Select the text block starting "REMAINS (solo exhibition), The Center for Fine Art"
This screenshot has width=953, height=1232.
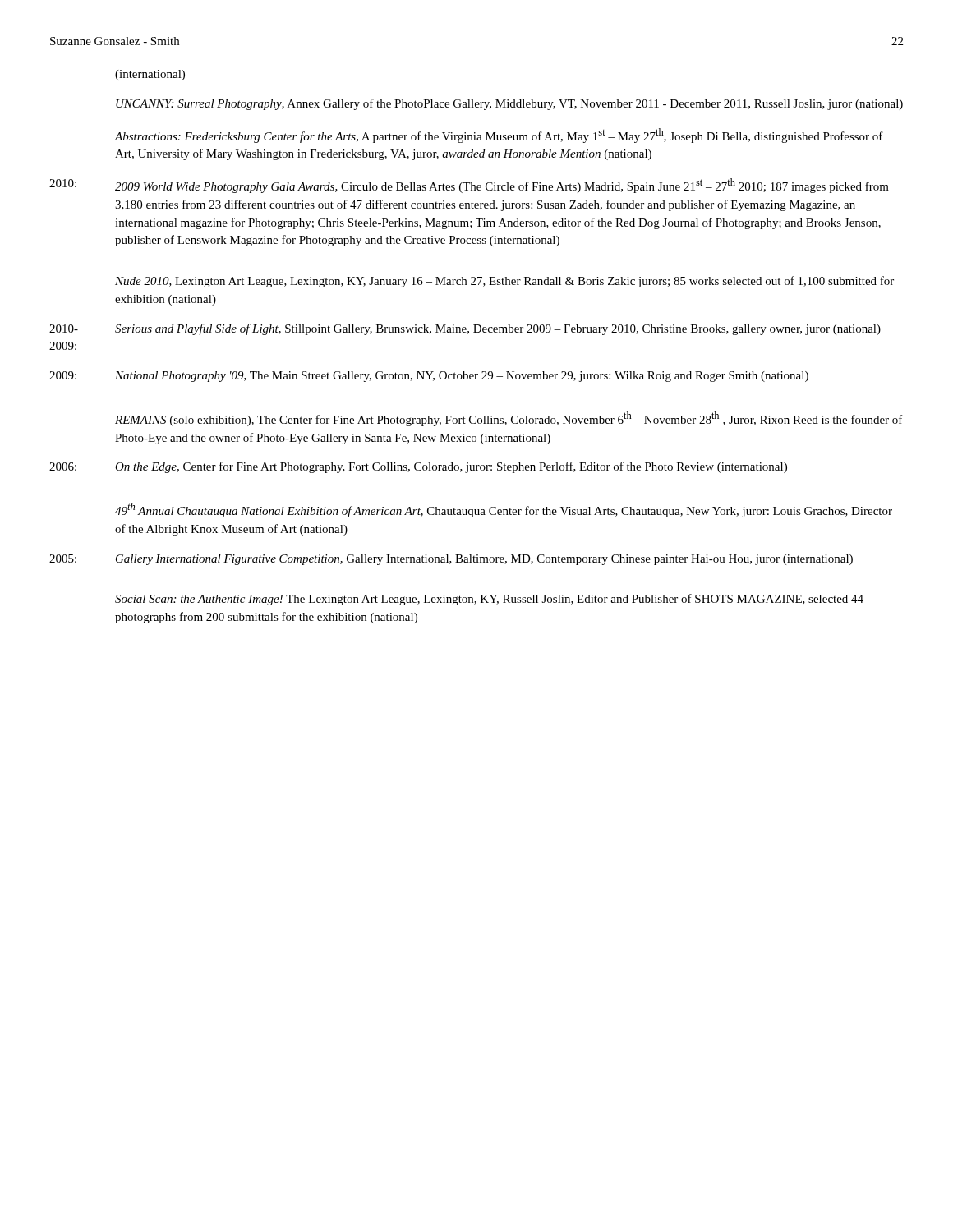coord(509,428)
